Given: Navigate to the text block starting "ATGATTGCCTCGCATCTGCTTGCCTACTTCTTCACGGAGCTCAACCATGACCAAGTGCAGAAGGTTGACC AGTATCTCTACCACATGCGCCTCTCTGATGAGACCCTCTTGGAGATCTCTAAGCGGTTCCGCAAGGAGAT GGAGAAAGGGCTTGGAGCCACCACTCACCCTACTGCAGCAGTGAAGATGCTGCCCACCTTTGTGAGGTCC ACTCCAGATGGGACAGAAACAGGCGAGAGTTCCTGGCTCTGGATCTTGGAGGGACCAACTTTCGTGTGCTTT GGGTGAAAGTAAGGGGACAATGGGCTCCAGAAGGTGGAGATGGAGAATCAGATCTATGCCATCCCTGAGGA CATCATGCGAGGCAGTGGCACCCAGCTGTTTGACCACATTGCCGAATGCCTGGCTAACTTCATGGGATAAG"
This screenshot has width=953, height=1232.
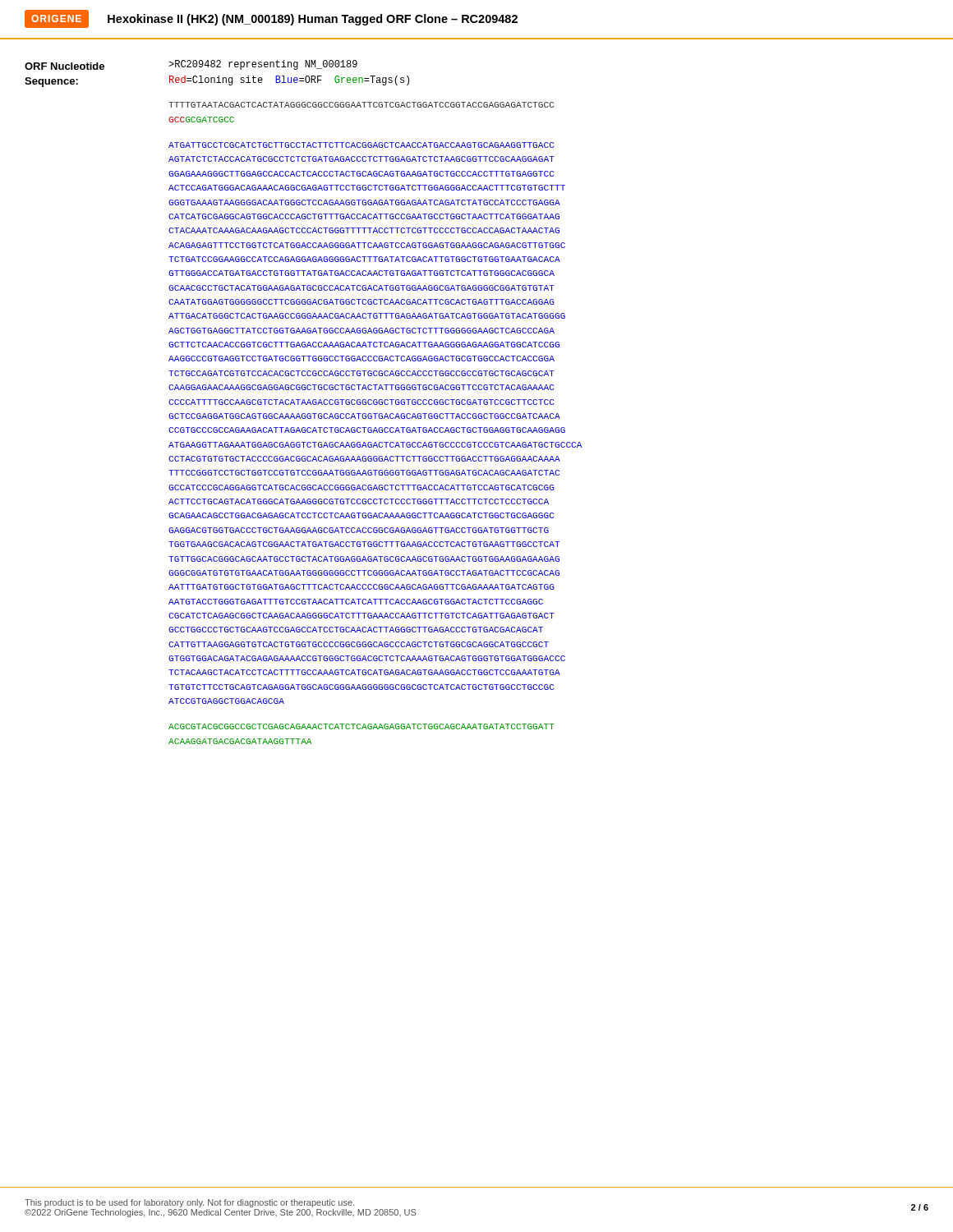Looking at the screenshot, I should [x=375, y=424].
